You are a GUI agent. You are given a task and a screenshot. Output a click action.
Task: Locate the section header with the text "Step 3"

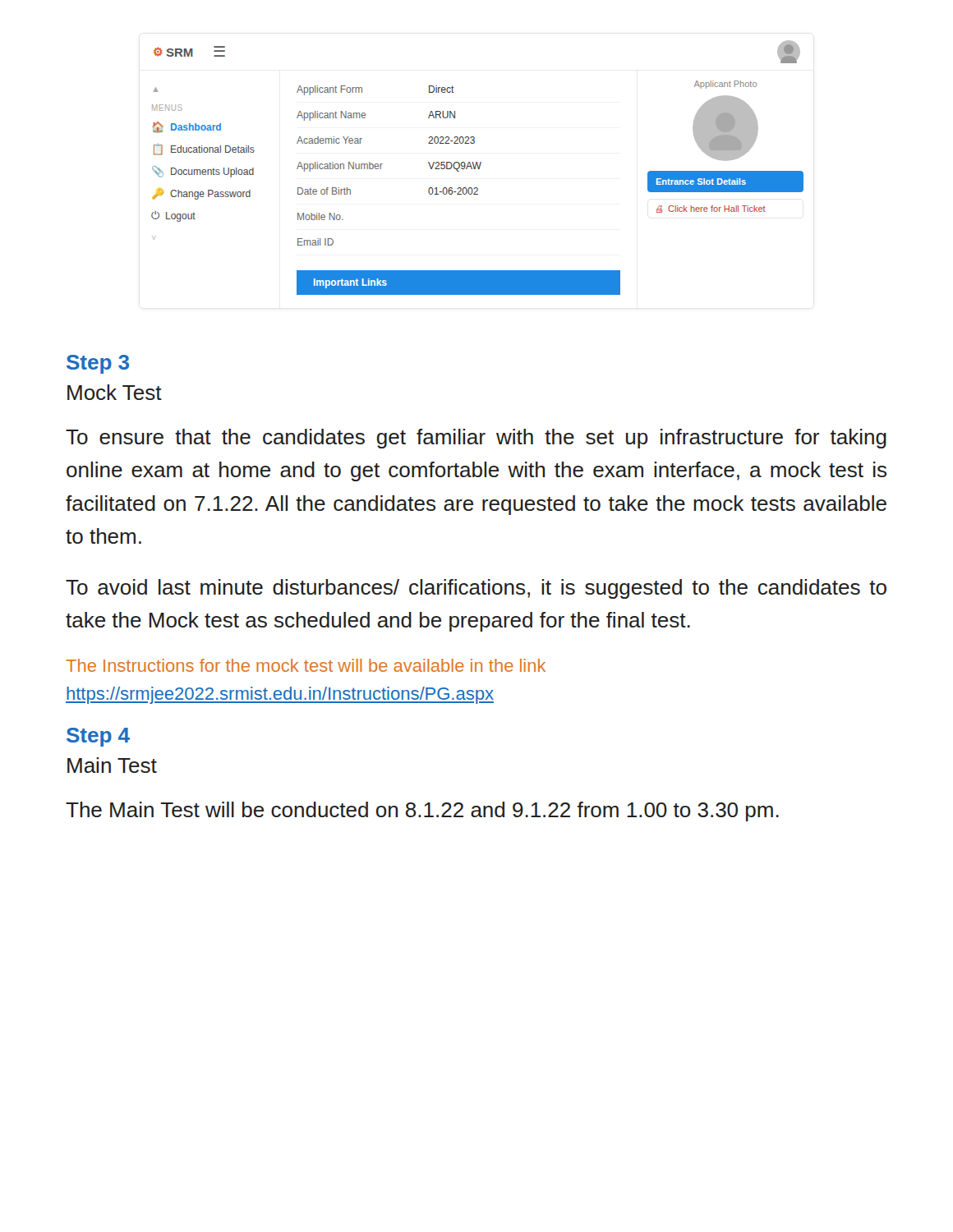(98, 362)
